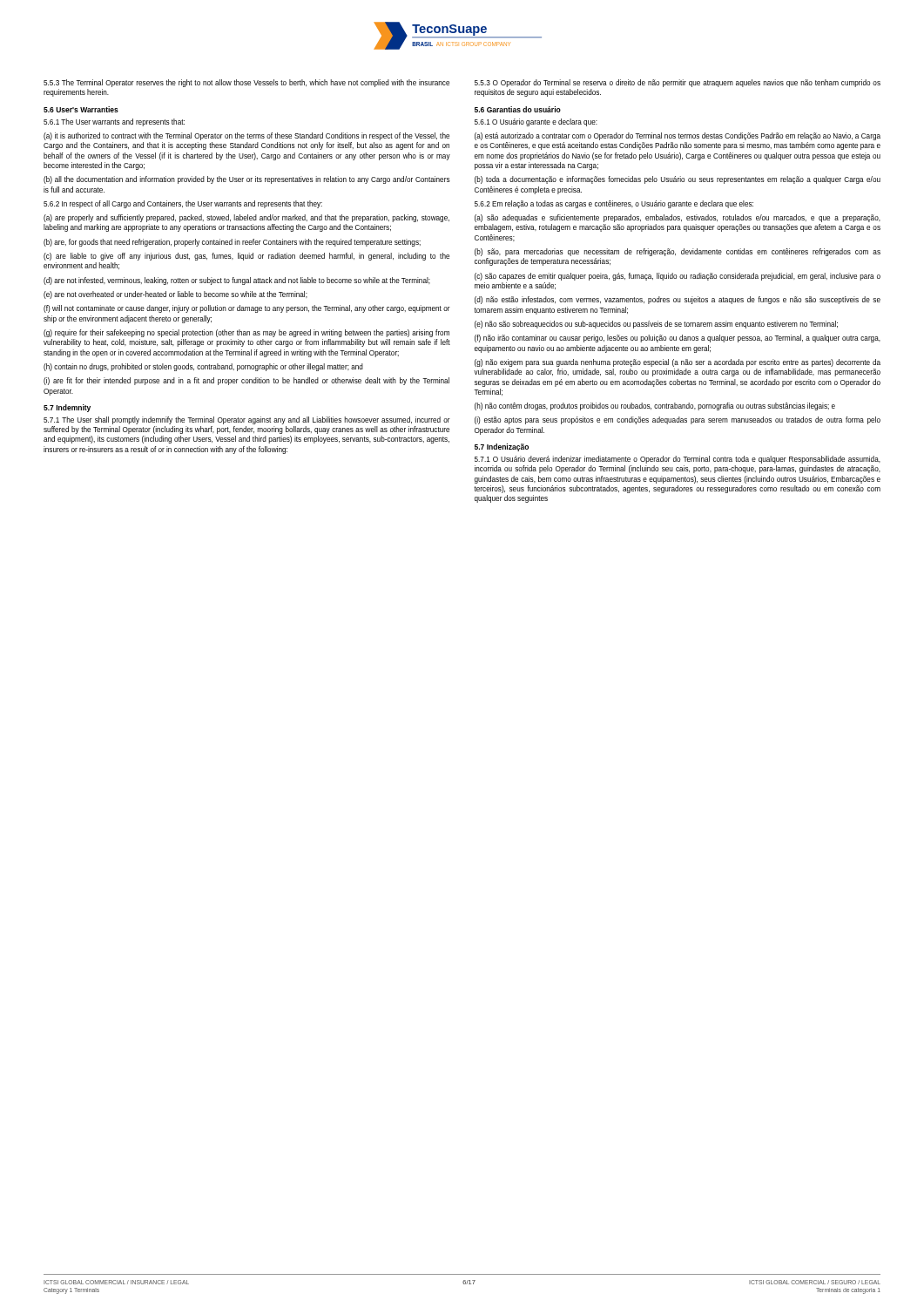Locate the passage starting "(a) são adequadas e"
The width and height of the screenshot is (924, 1307).
[x=677, y=228]
